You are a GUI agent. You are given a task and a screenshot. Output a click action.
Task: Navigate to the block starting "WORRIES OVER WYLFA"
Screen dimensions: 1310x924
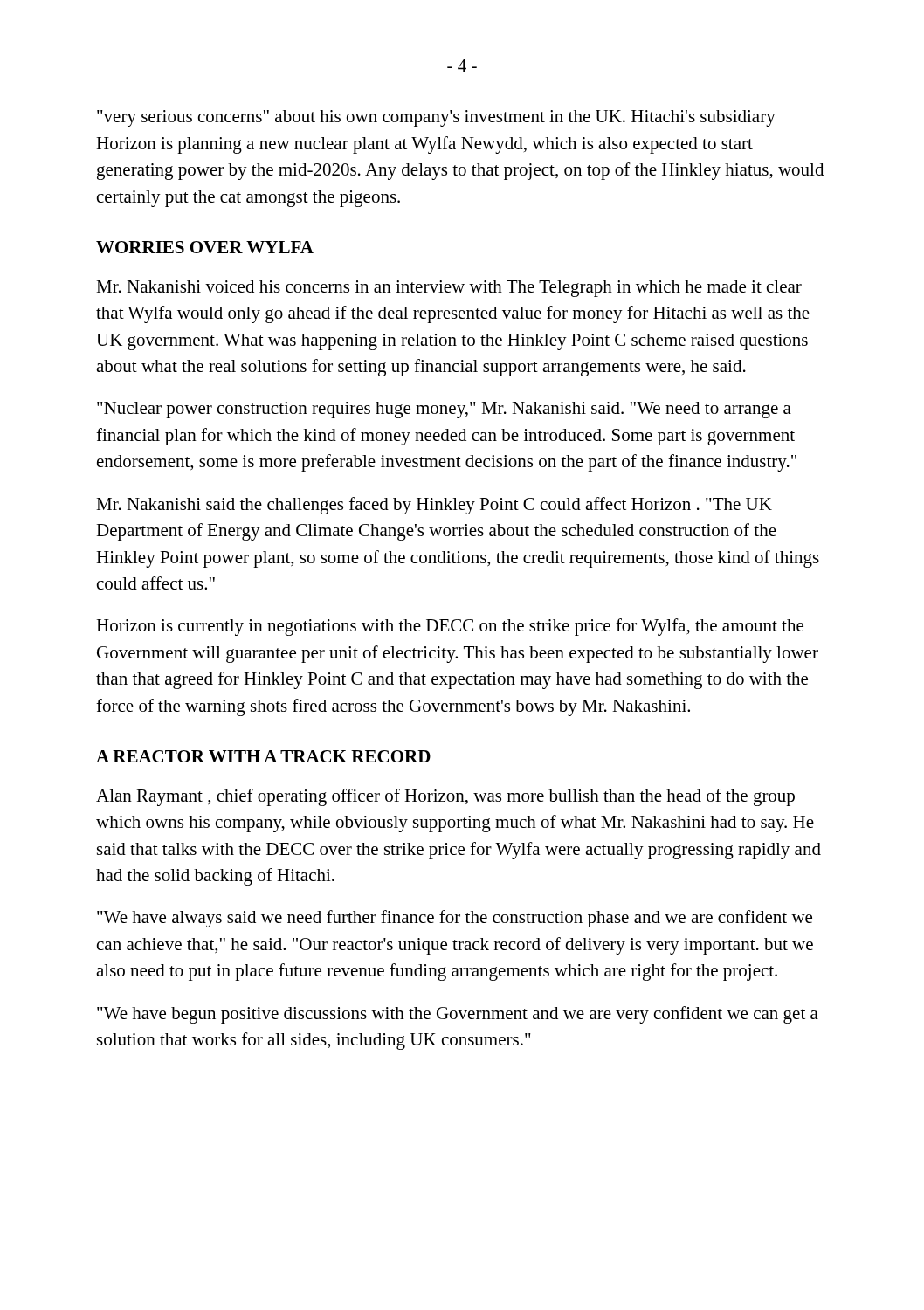coord(205,247)
